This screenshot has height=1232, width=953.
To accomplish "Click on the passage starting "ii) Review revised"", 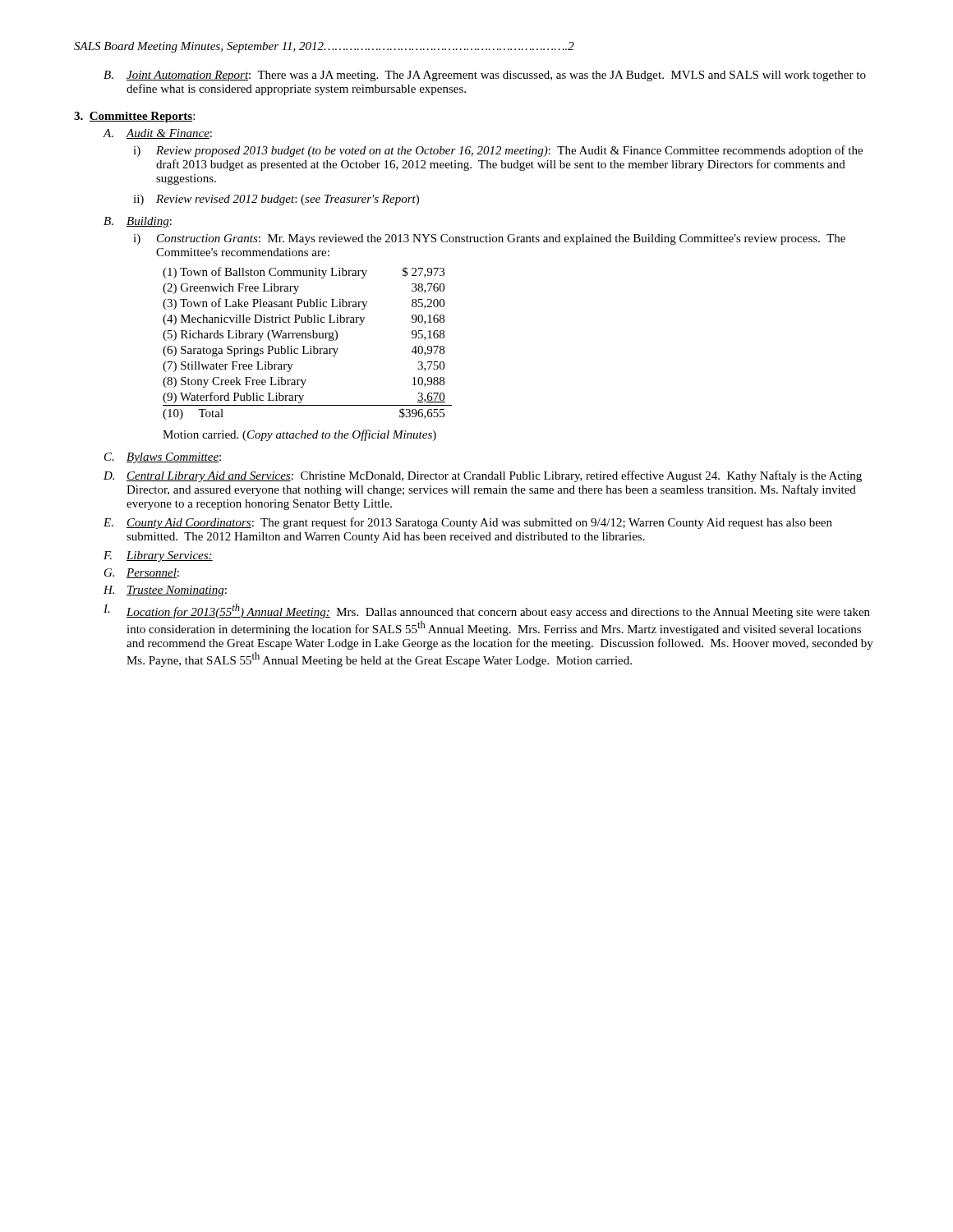I will [x=276, y=200].
